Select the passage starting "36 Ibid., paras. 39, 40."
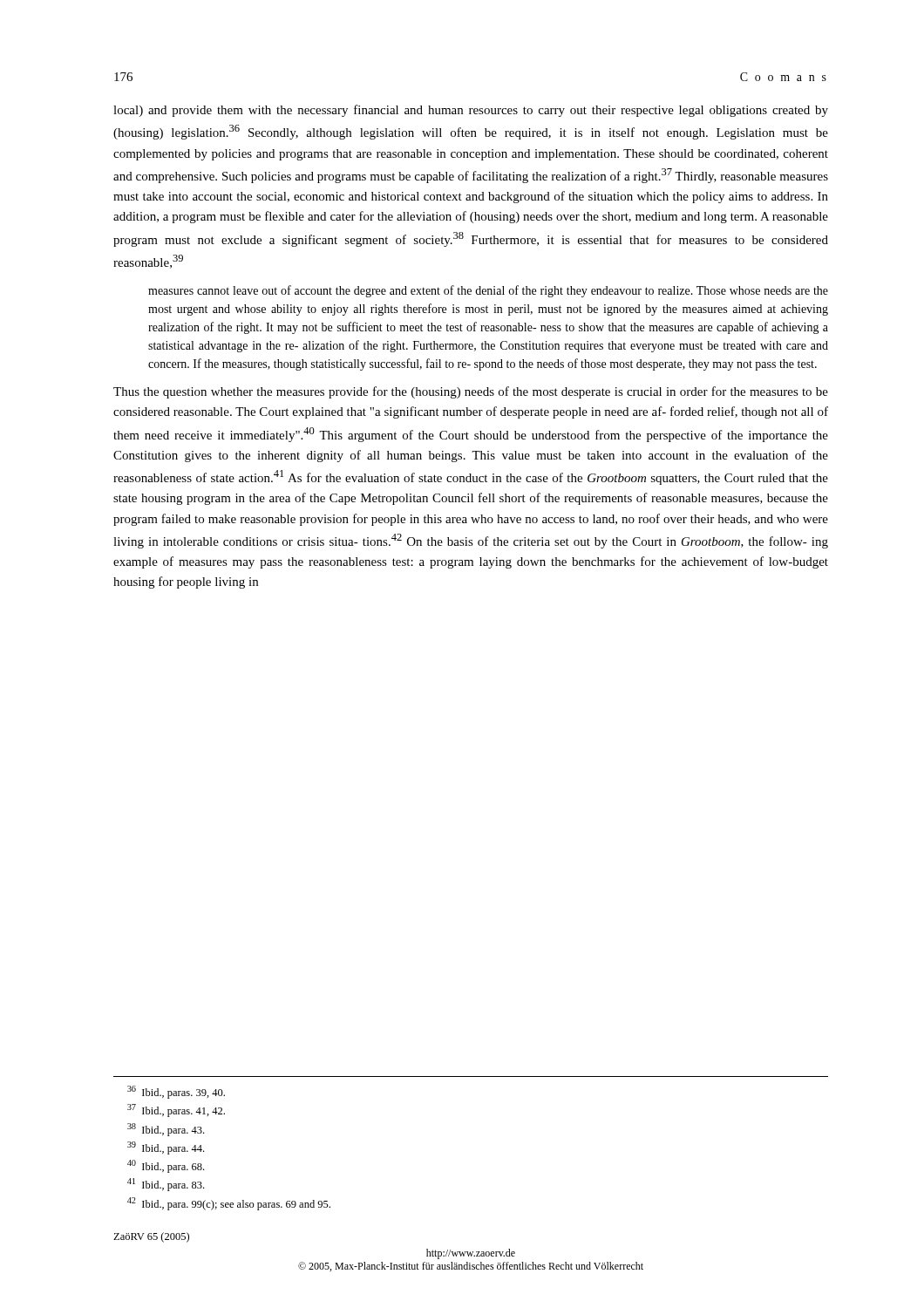The height and width of the screenshot is (1308, 924). [x=169, y=1091]
